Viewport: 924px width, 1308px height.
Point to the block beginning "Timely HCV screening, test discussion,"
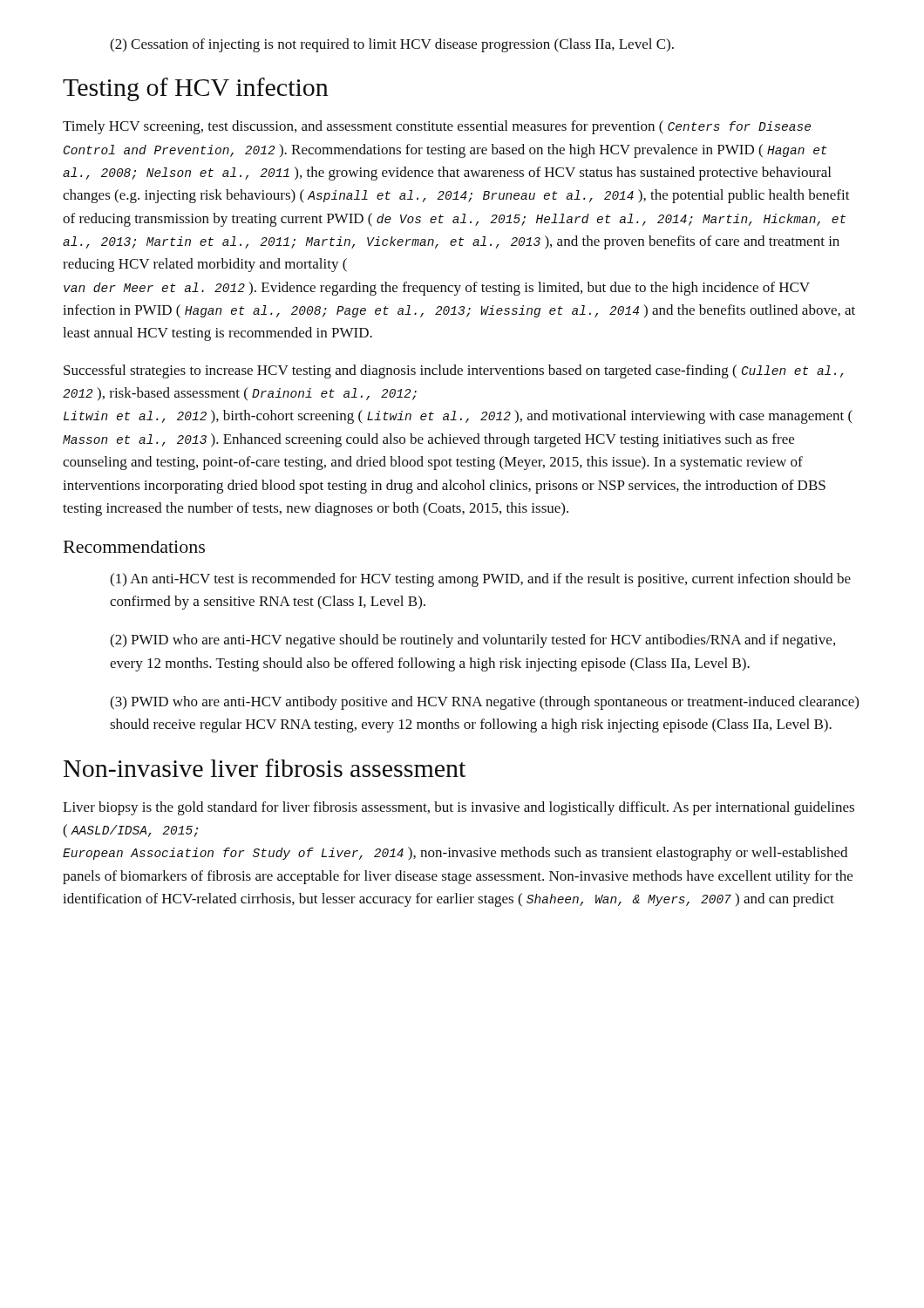coord(462,230)
